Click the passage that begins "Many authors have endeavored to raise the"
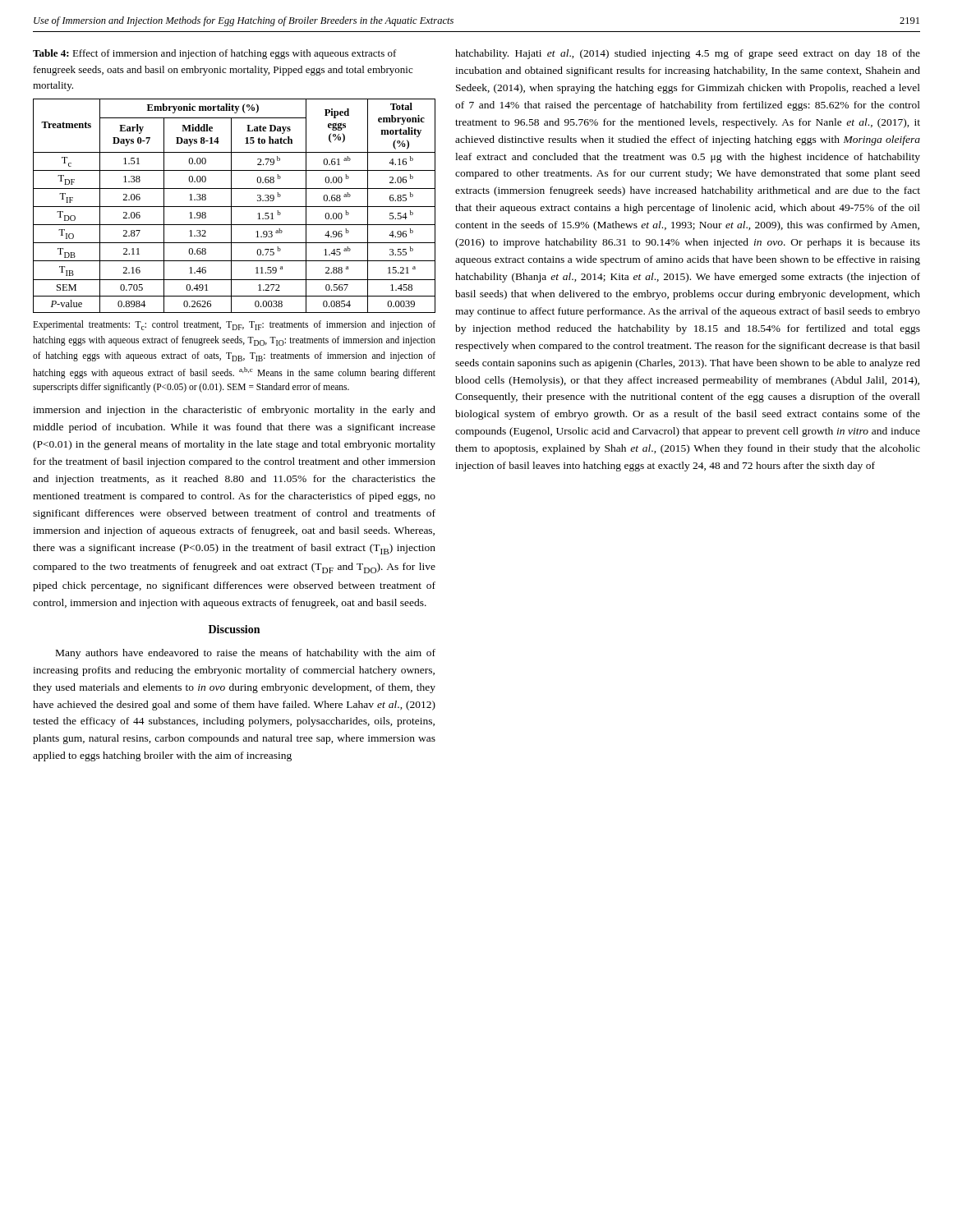The height and width of the screenshot is (1232, 953). click(234, 704)
